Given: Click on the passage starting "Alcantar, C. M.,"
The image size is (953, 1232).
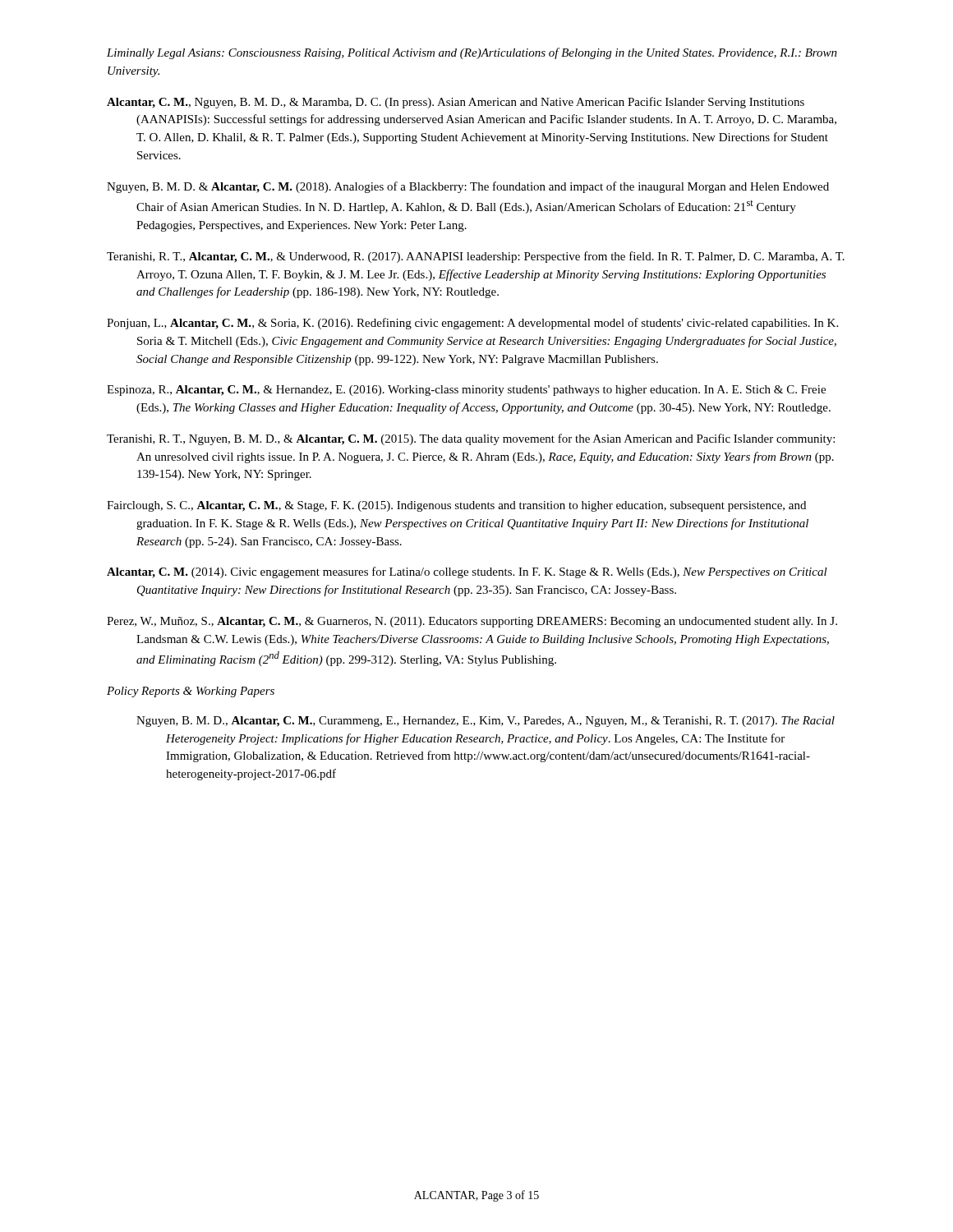Looking at the screenshot, I should click(472, 128).
